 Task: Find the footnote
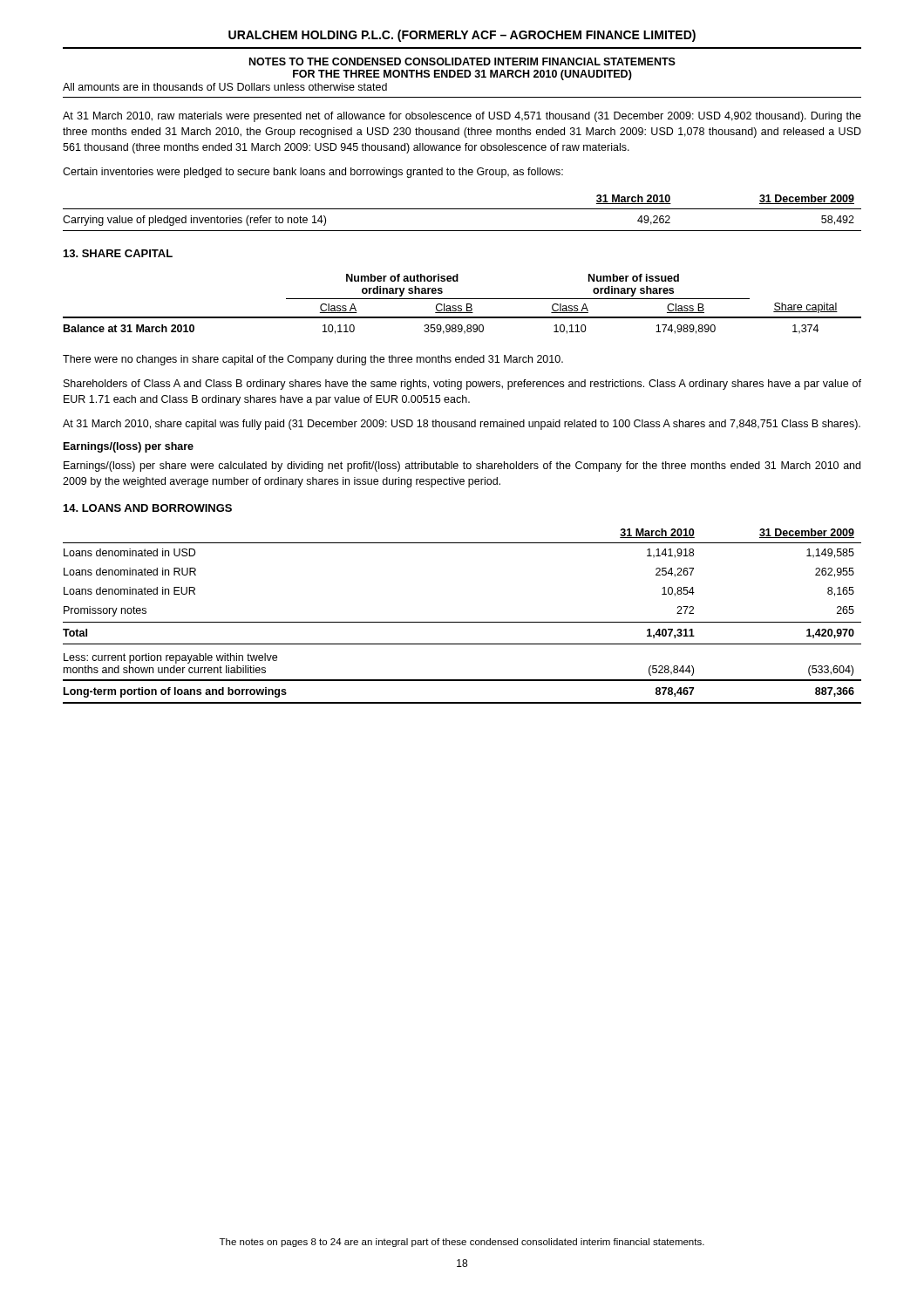[462, 1242]
